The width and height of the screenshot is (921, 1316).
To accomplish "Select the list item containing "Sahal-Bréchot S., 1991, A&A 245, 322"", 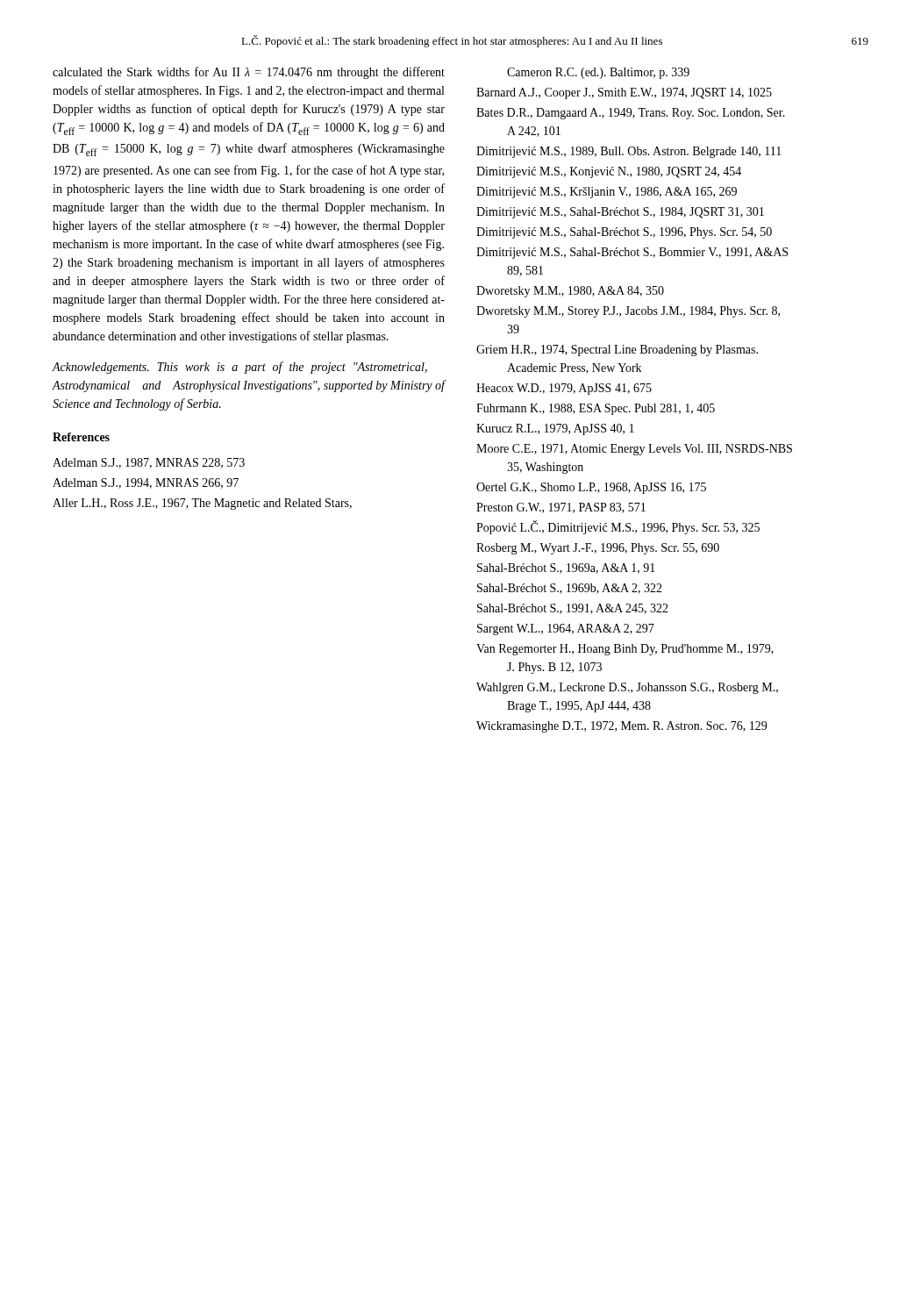I will pos(572,608).
